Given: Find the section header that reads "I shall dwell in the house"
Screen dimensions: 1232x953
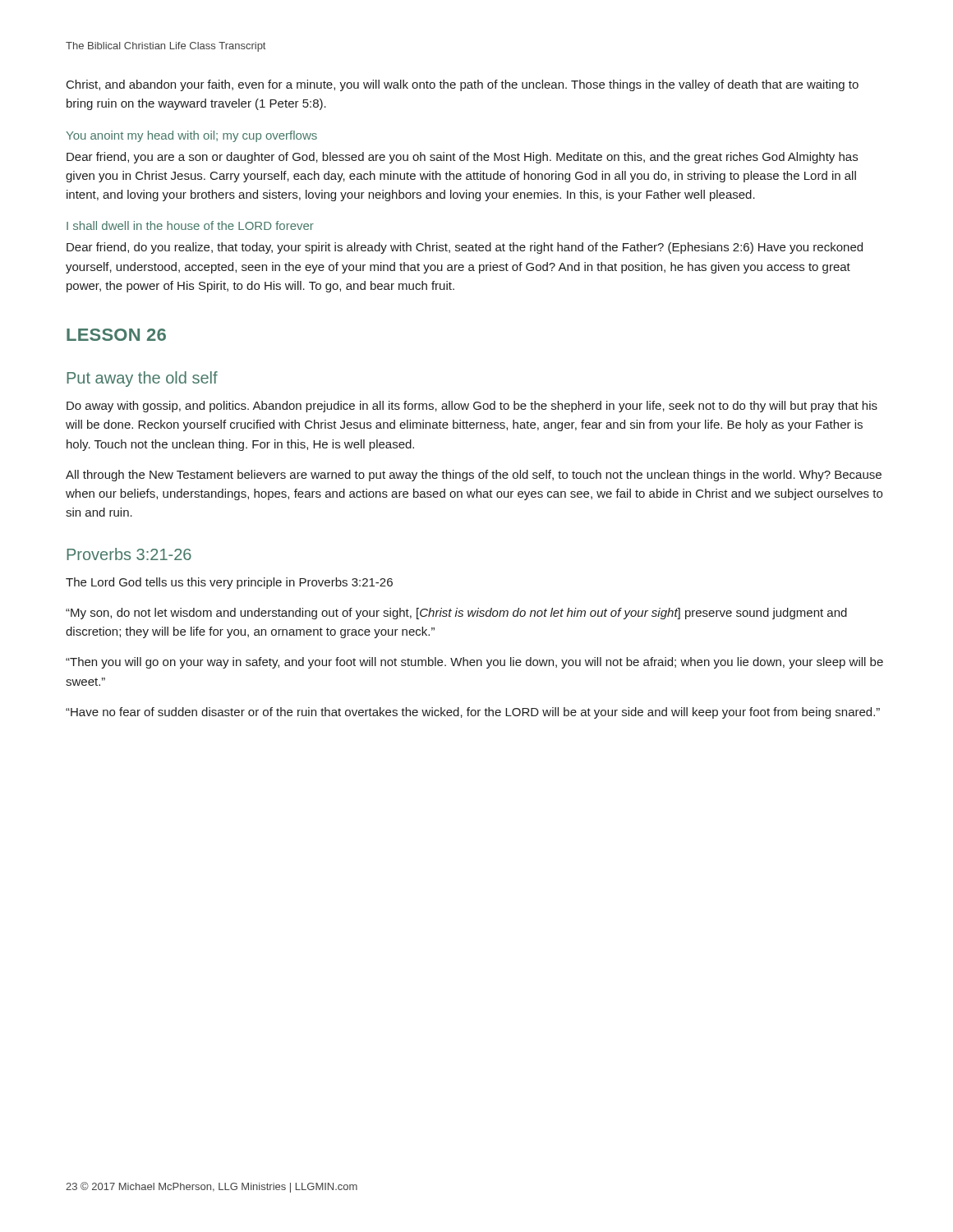Looking at the screenshot, I should (190, 226).
